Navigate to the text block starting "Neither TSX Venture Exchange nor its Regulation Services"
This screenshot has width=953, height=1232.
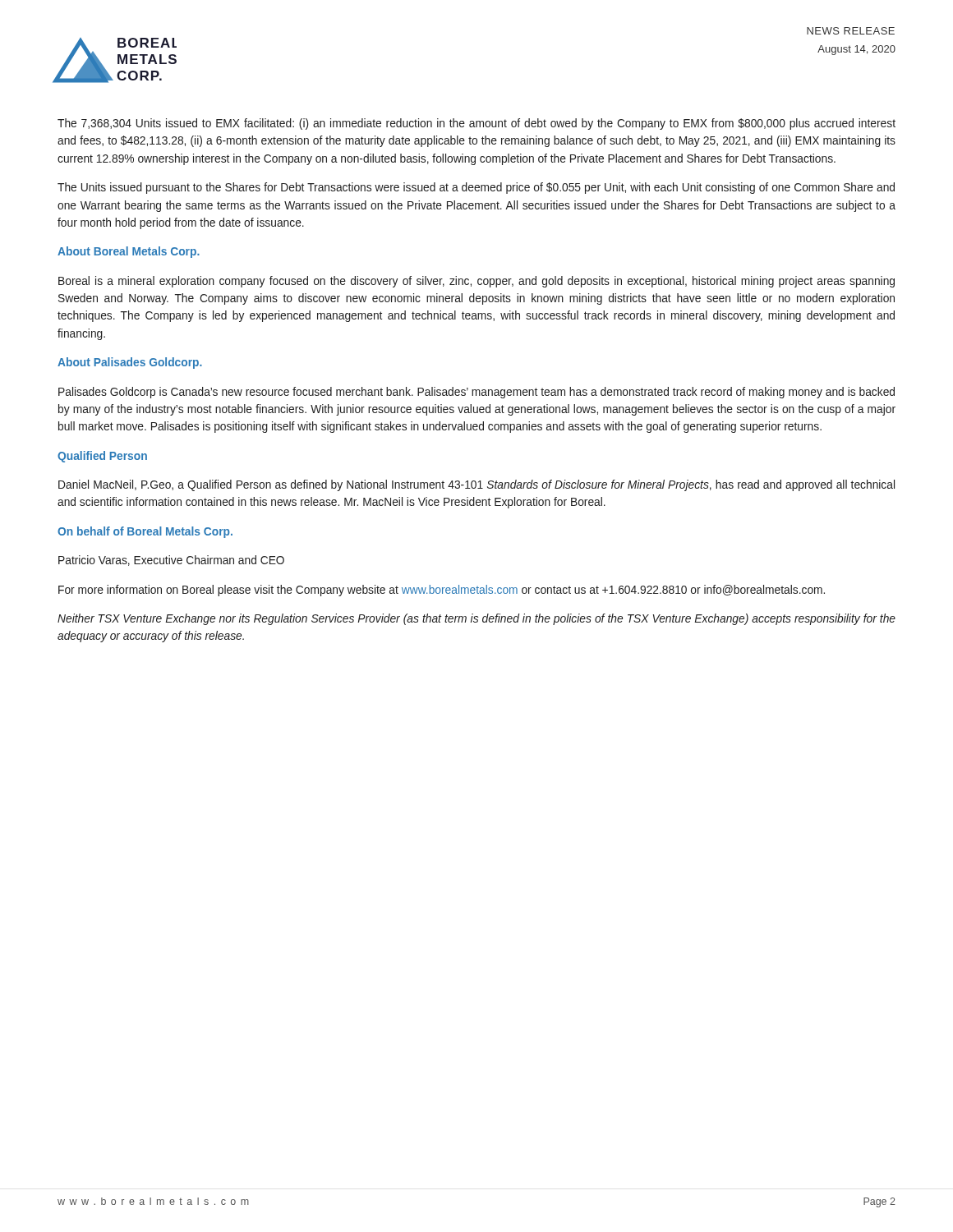(476, 628)
